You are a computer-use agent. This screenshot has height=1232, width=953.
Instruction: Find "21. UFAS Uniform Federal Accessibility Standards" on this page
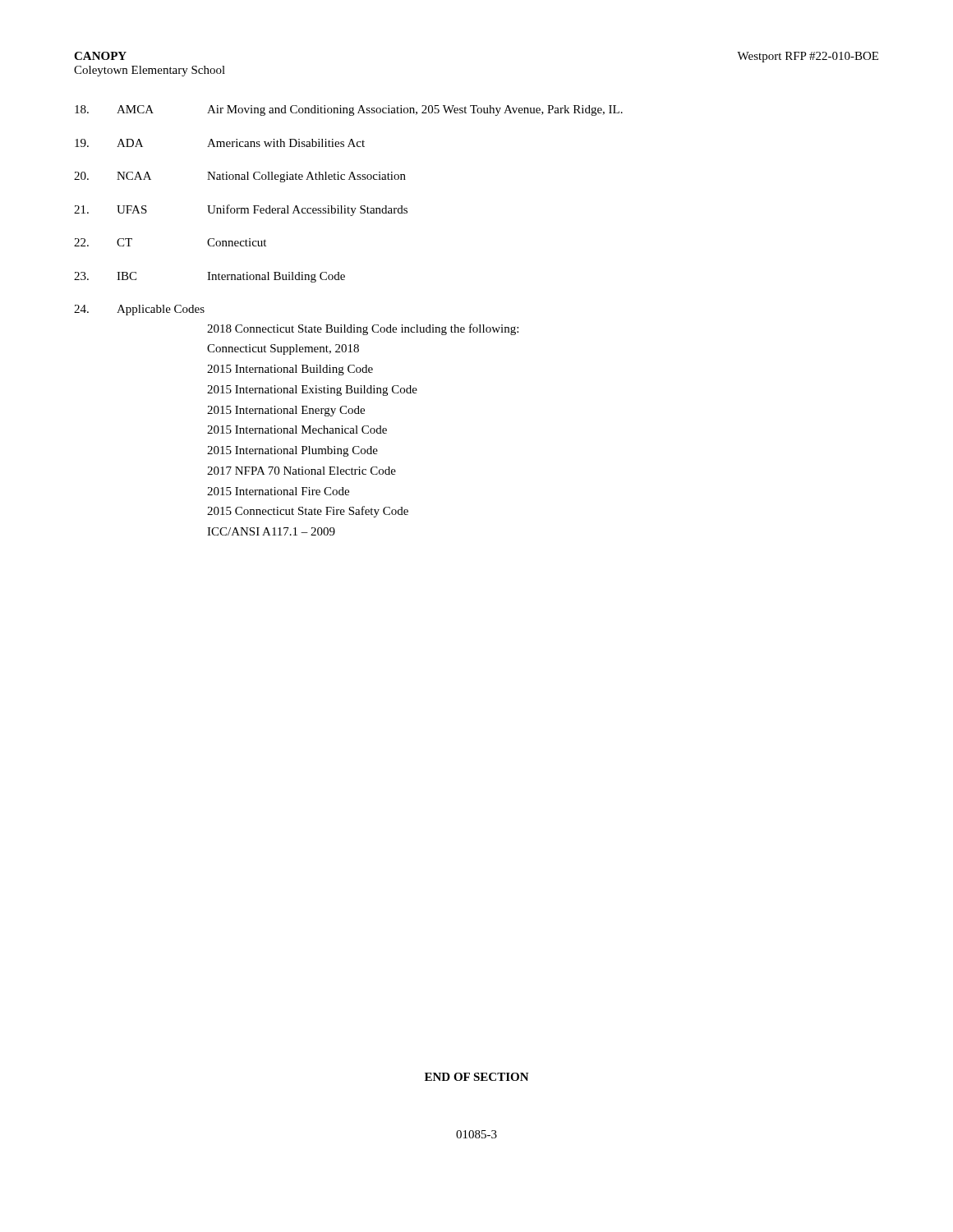pos(241,210)
